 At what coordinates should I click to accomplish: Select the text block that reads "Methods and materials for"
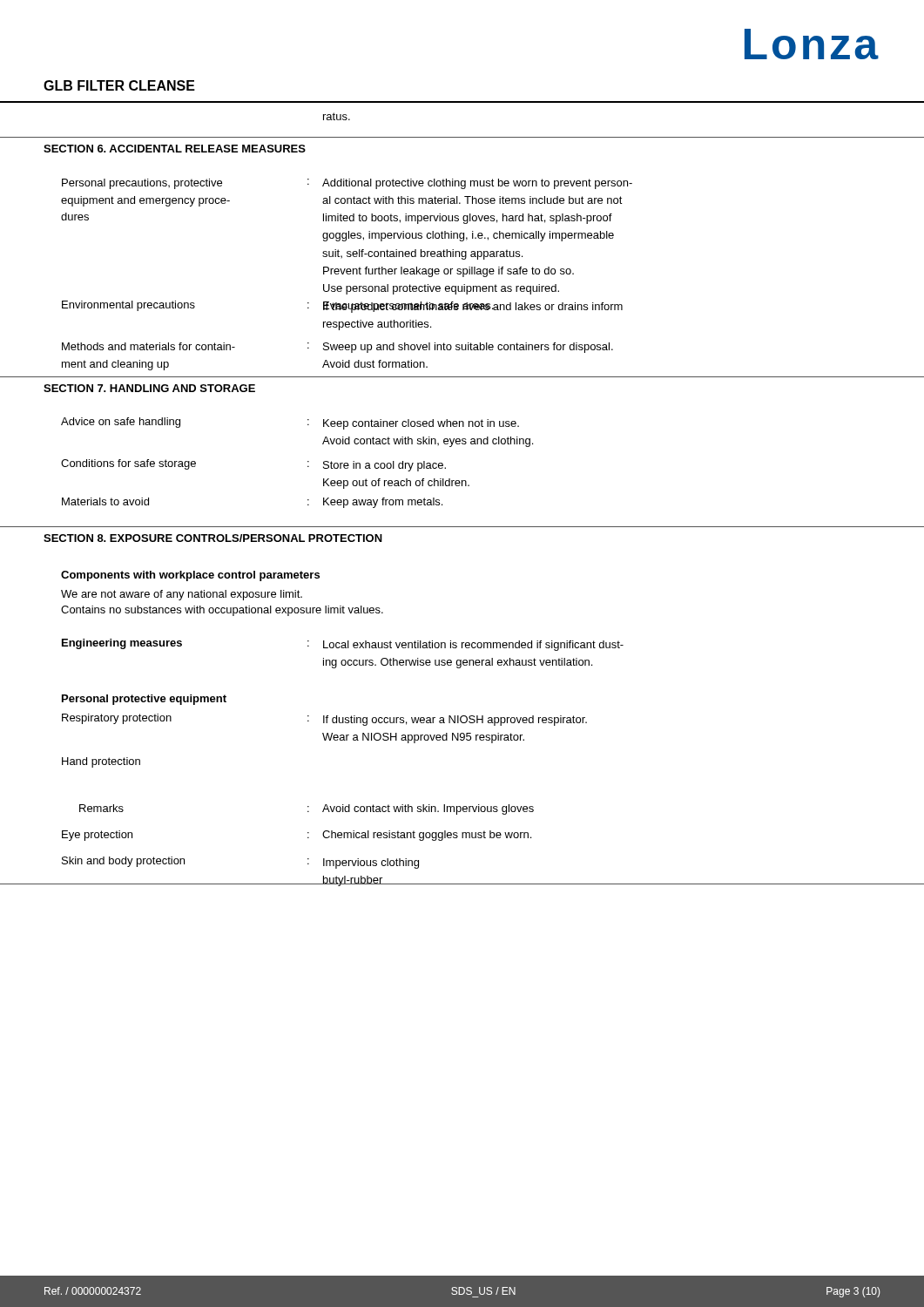click(x=148, y=355)
